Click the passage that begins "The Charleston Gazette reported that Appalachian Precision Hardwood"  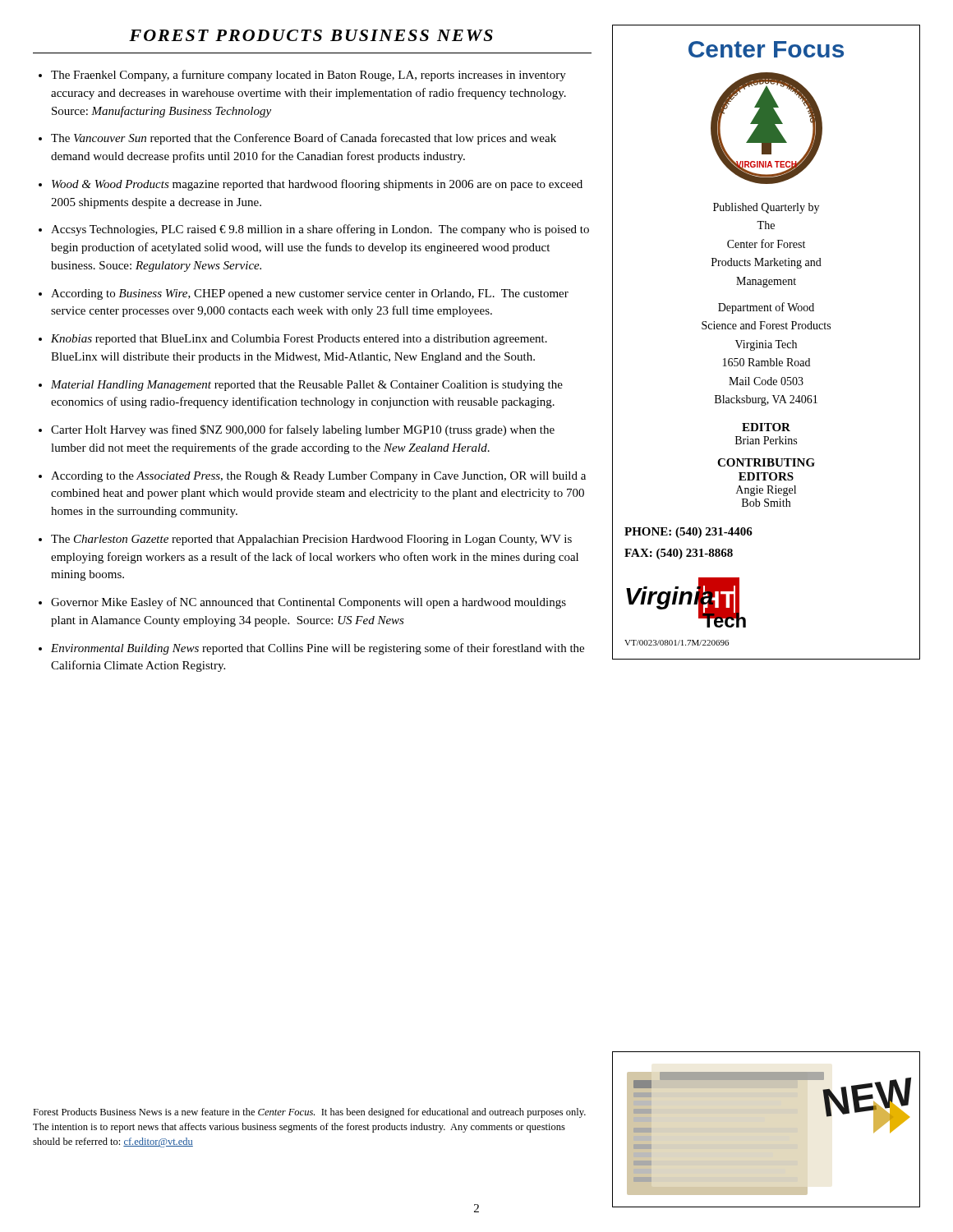(x=321, y=557)
